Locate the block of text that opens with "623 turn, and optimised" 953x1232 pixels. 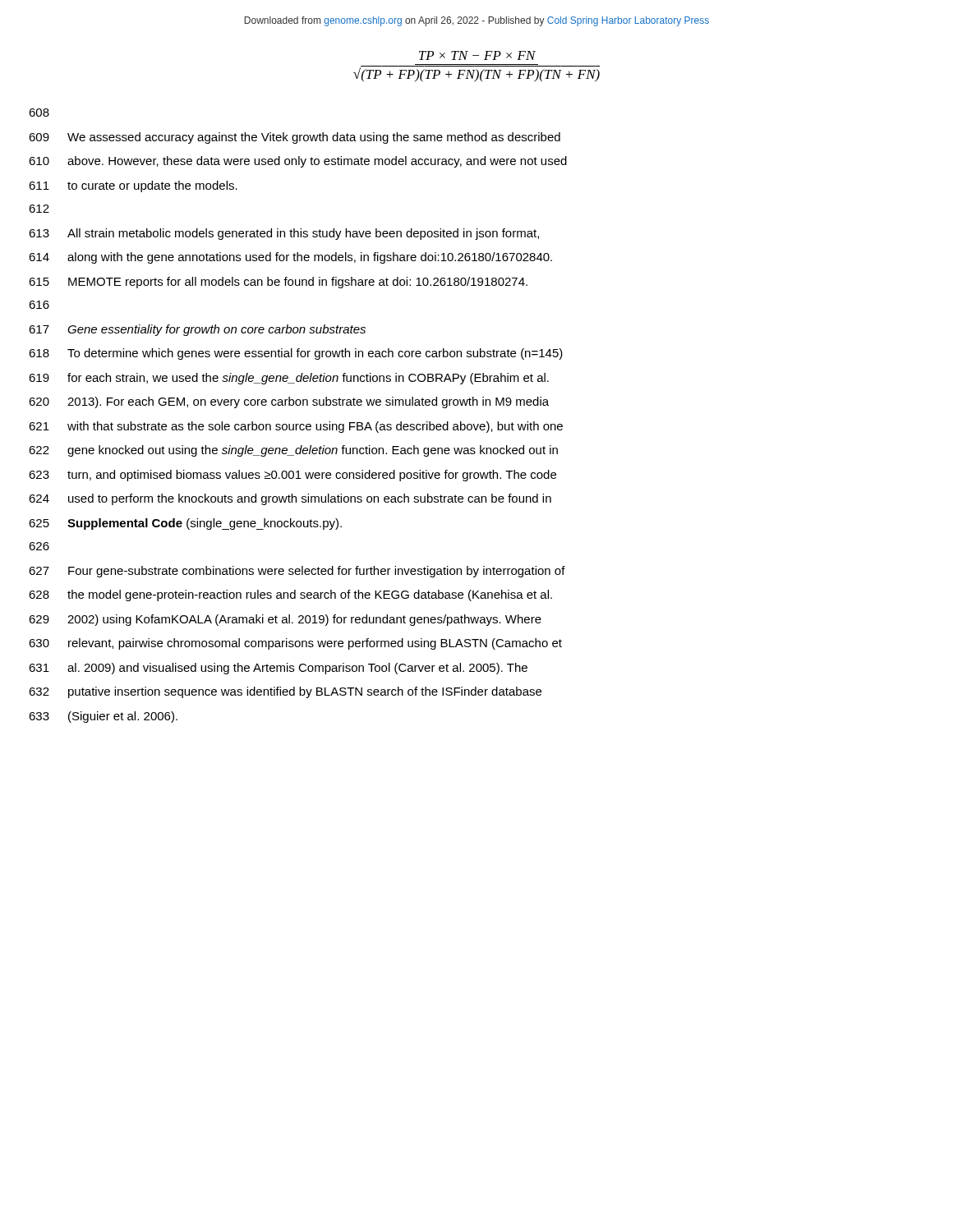pyautogui.click(x=476, y=474)
